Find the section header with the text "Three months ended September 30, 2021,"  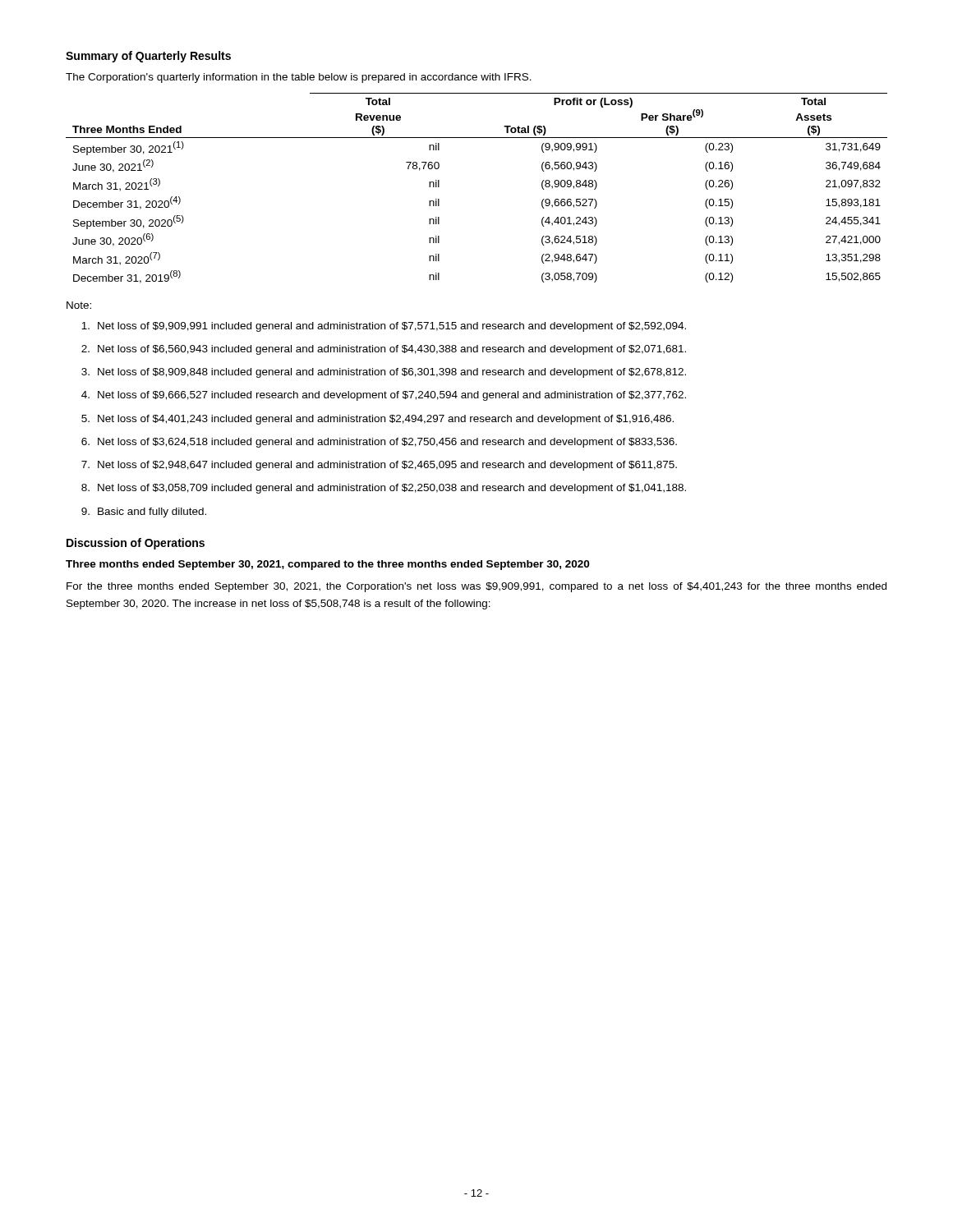[x=328, y=564]
